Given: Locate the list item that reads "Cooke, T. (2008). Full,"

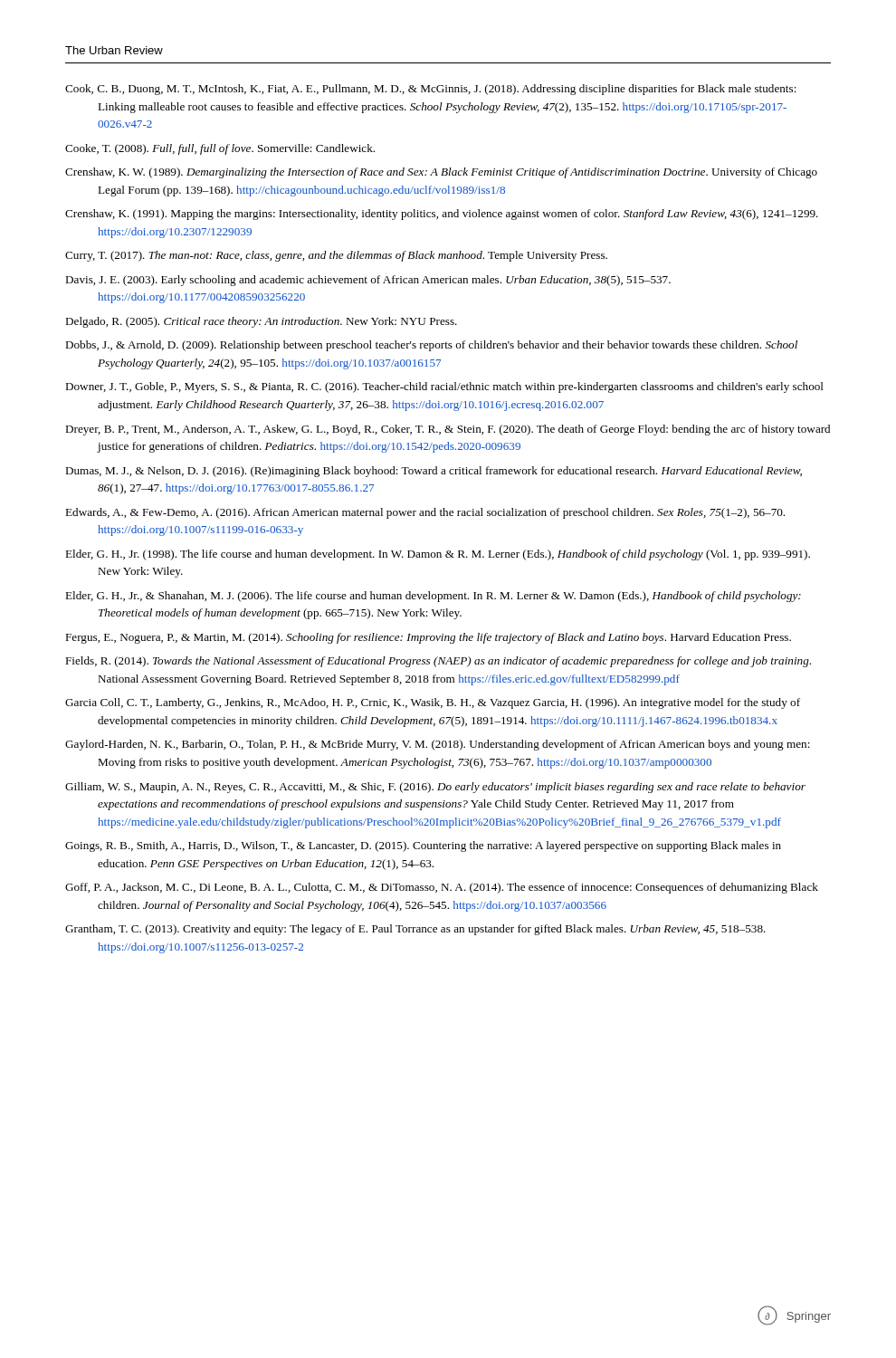Looking at the screenshot, I should [x=220, y=148].
